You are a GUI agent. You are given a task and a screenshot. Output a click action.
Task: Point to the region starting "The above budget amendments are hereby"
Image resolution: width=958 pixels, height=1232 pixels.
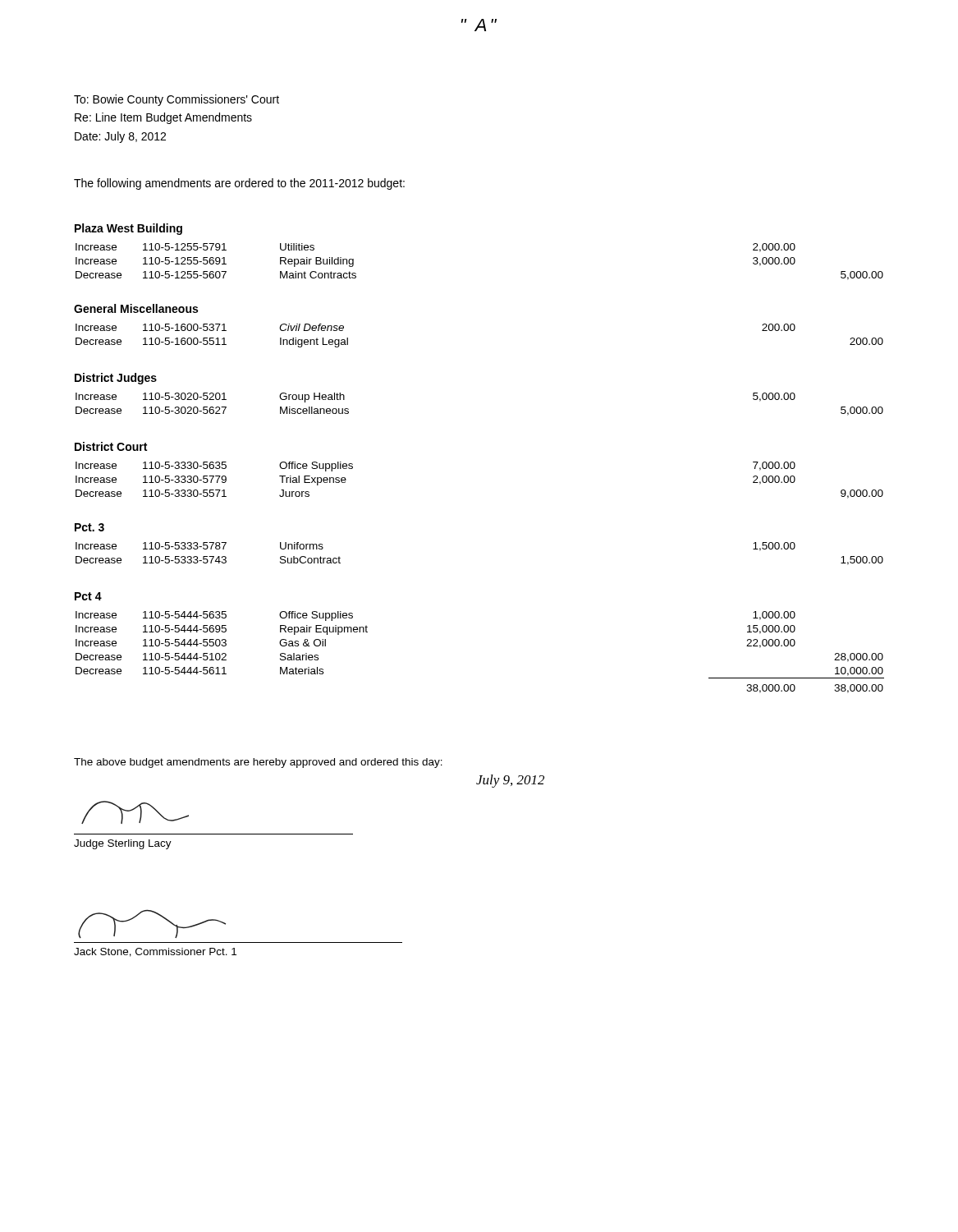tap(258, 762)
